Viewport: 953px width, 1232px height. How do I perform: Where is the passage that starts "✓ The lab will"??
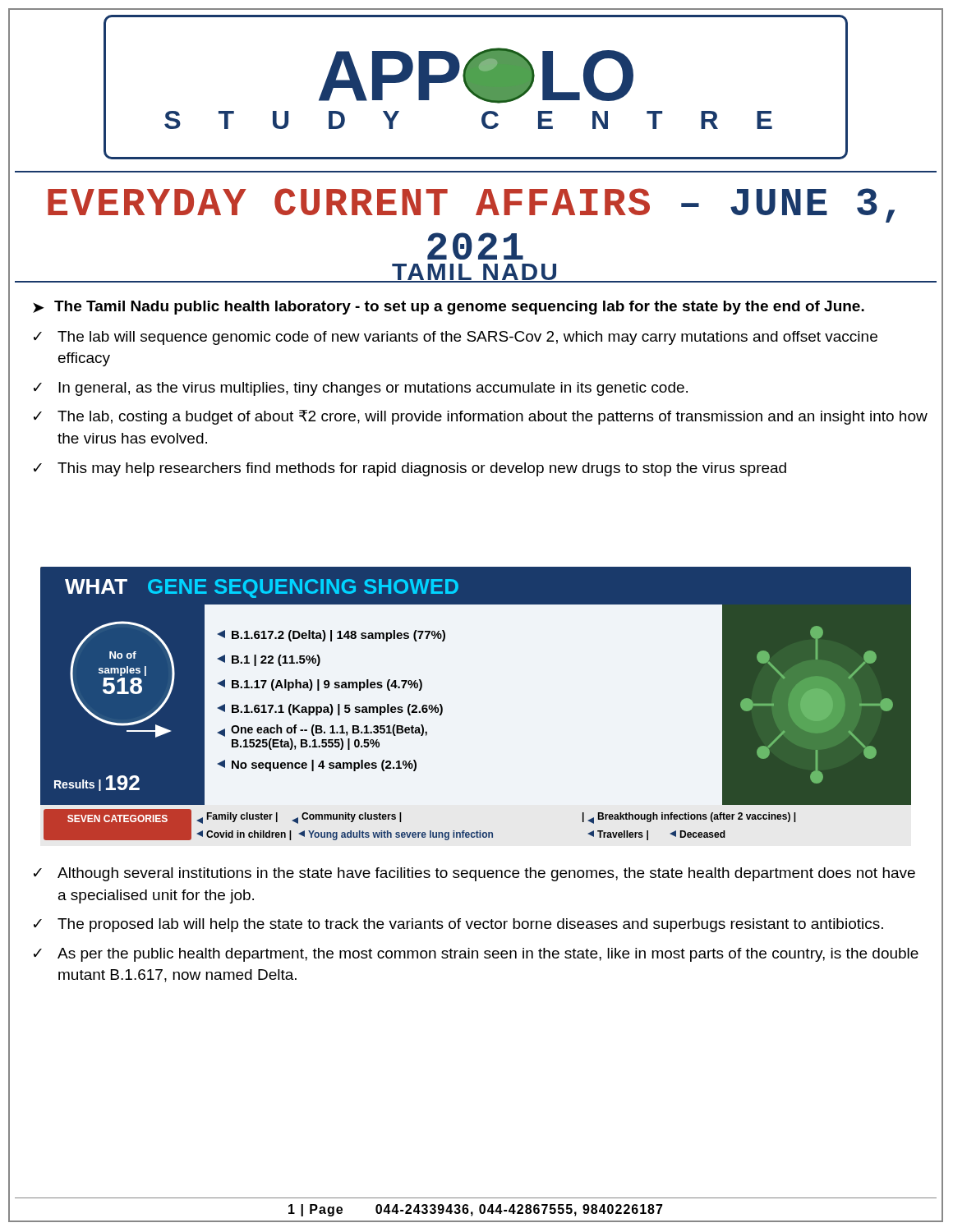(480, 348)
